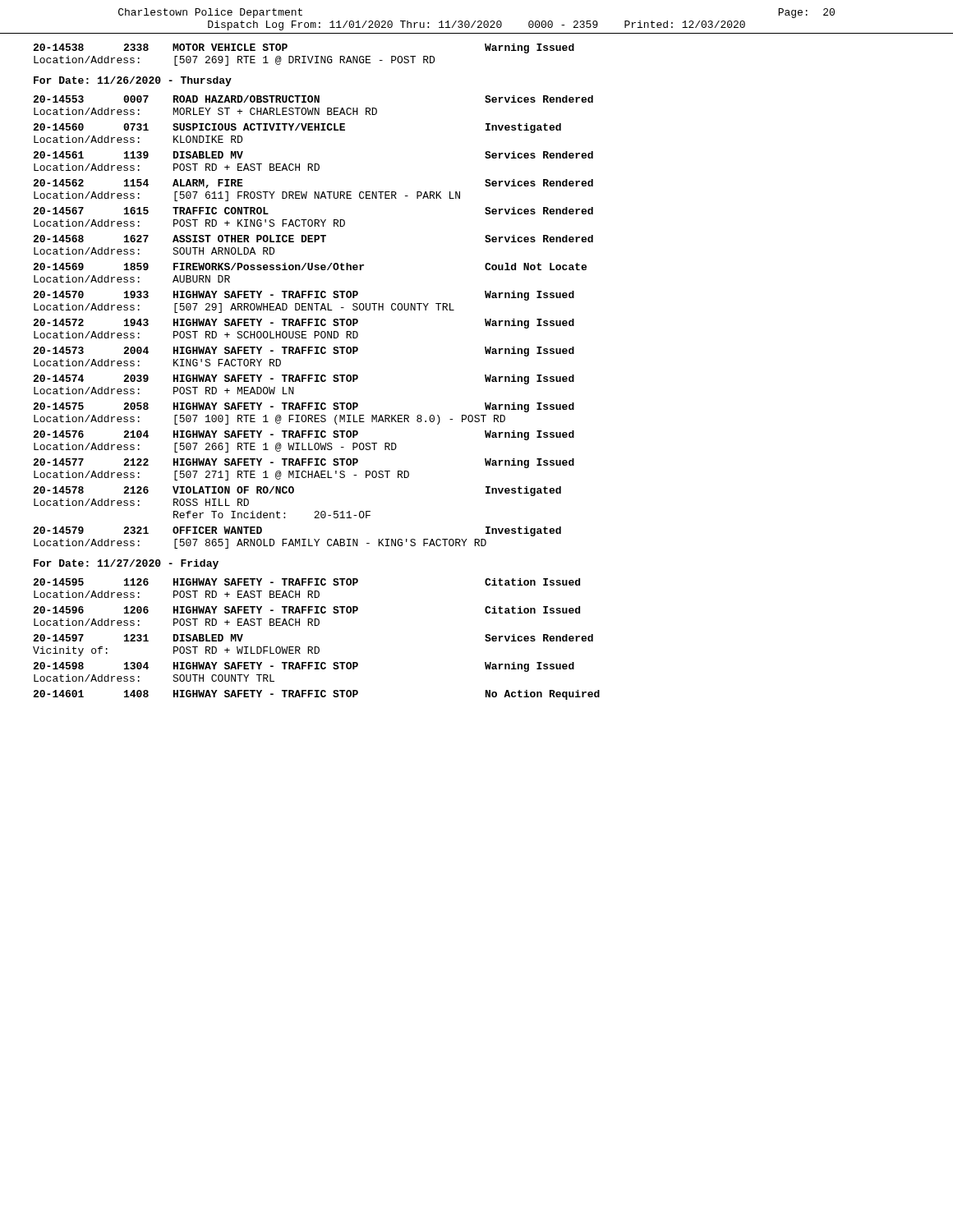This screenshot has height=1232, width=953.
Task: Click on the list item containing "20-14576 2104 HIGHWAY SAFETY"
Action: [476, 441]
